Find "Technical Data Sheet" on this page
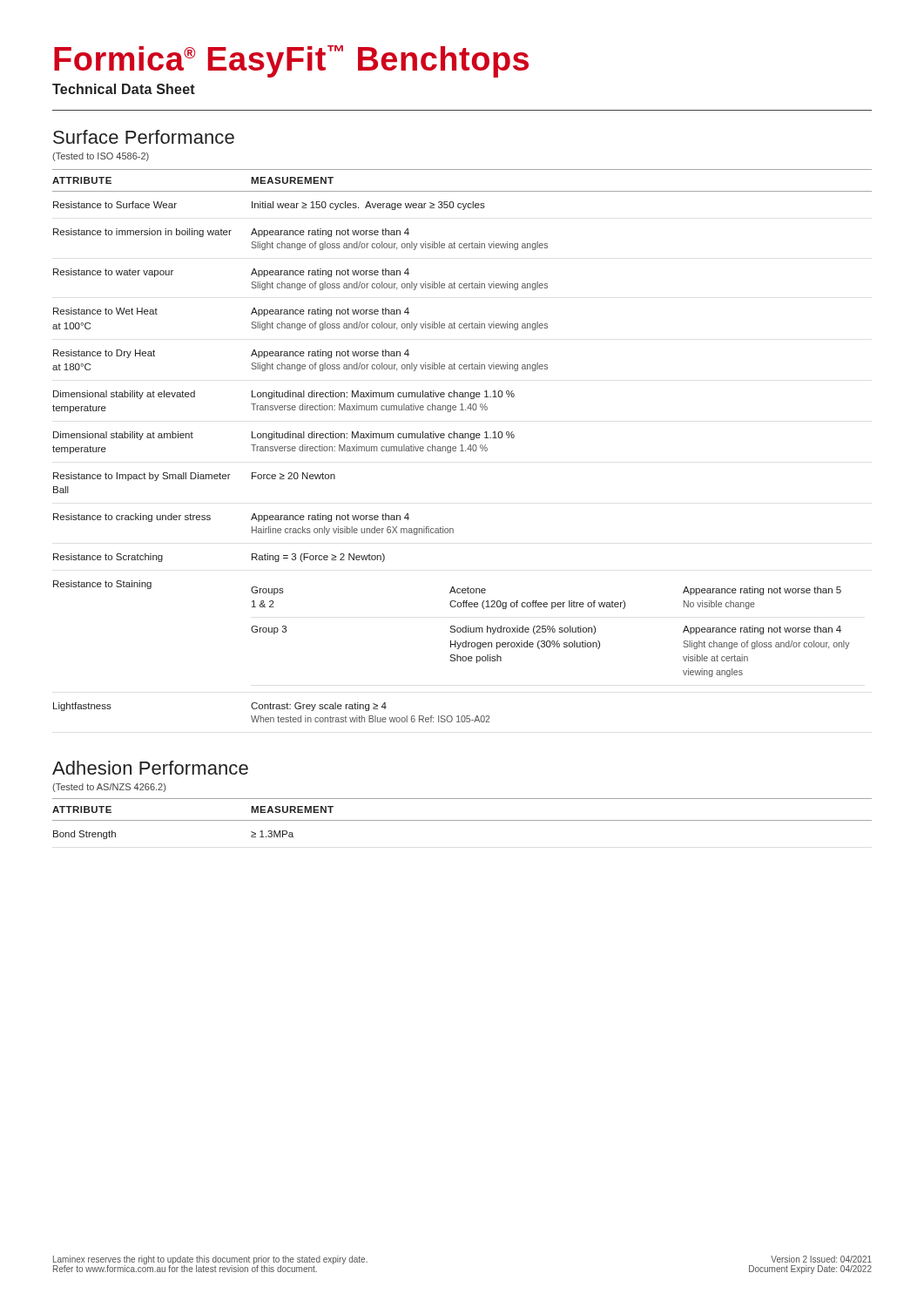The height and width of the screenshot is (1307, 924). 124,89
